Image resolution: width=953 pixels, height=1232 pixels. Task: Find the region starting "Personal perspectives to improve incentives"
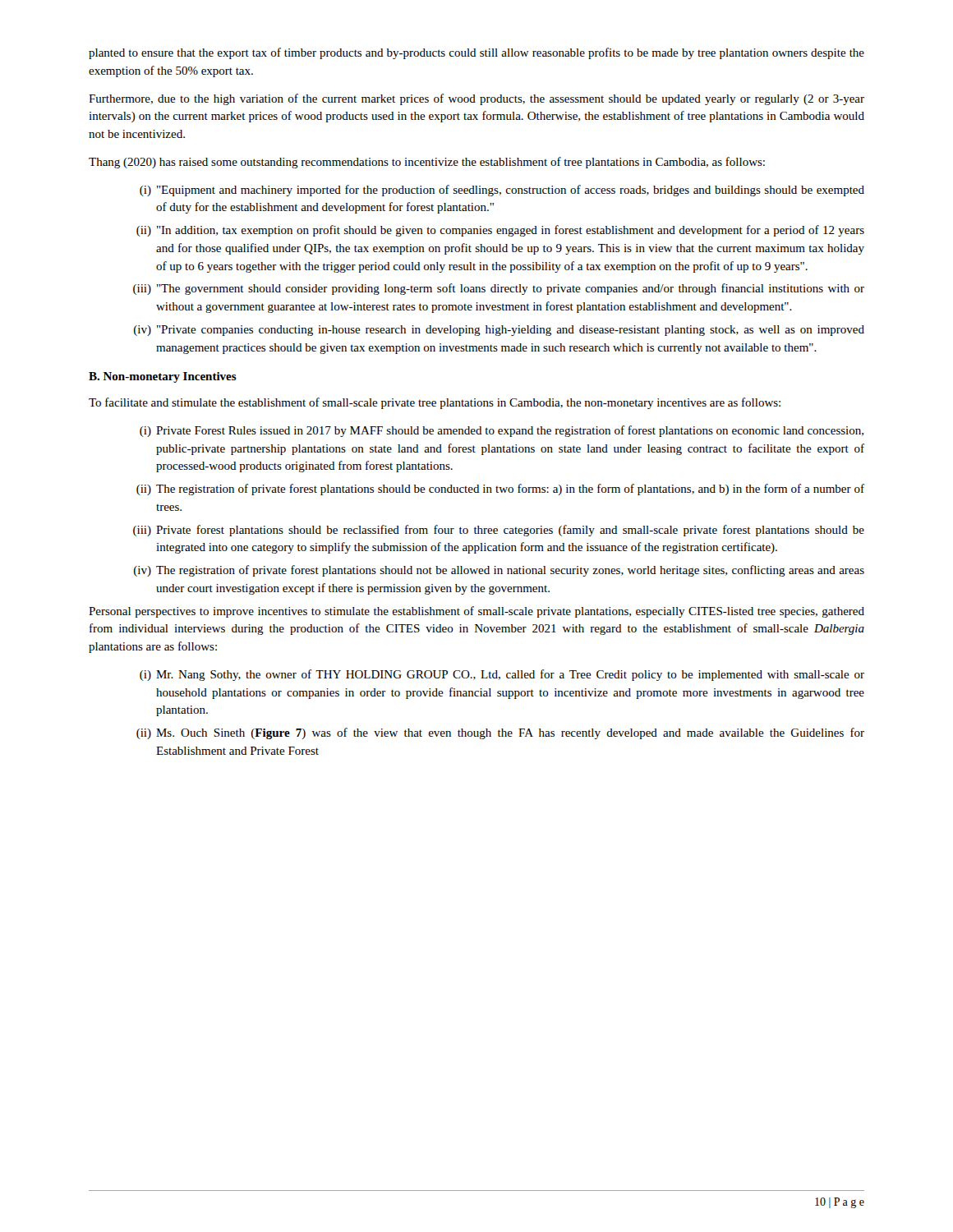coord(476,629)
